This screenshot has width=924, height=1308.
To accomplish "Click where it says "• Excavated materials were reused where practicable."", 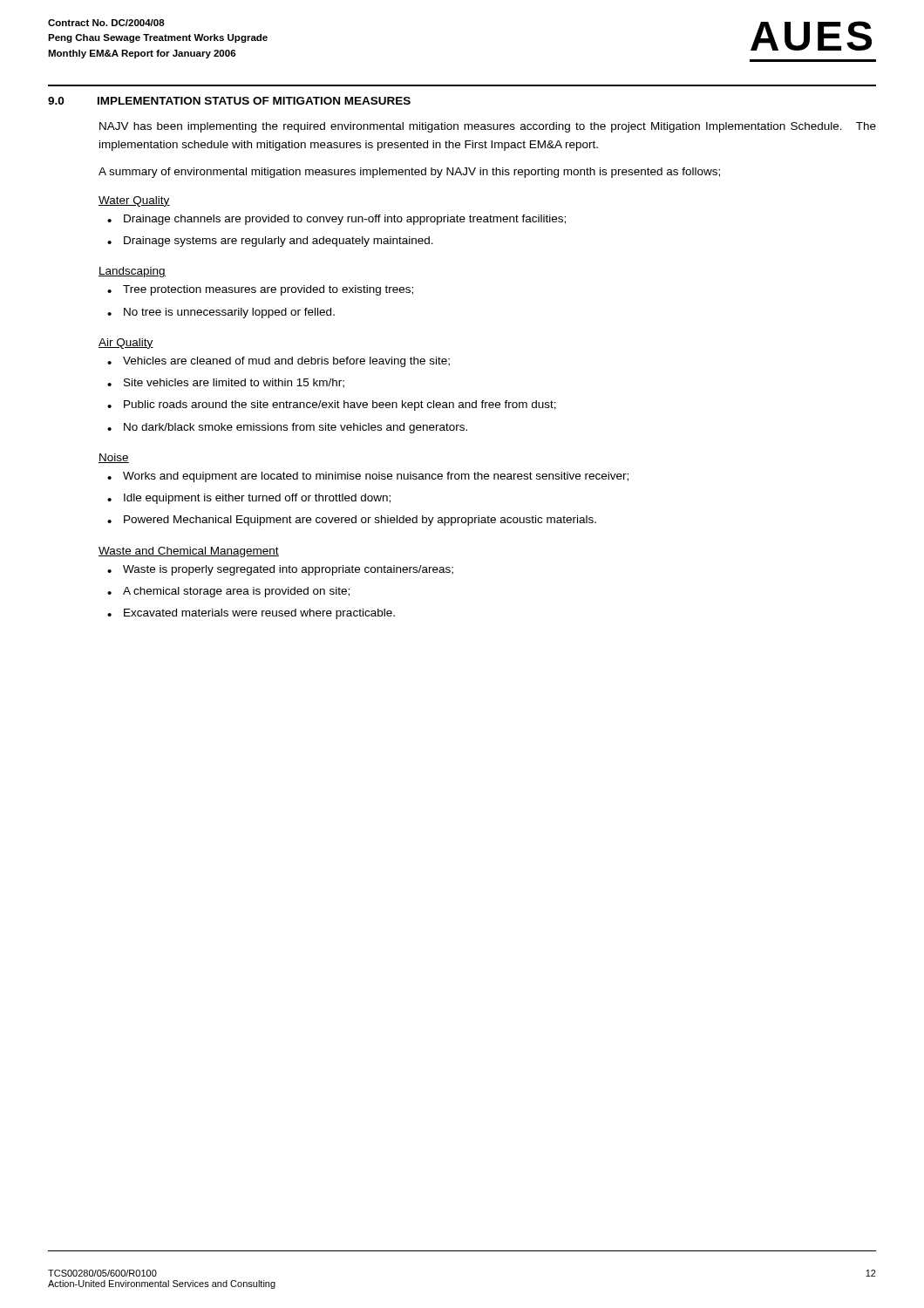I will click(x=251, y=614).
